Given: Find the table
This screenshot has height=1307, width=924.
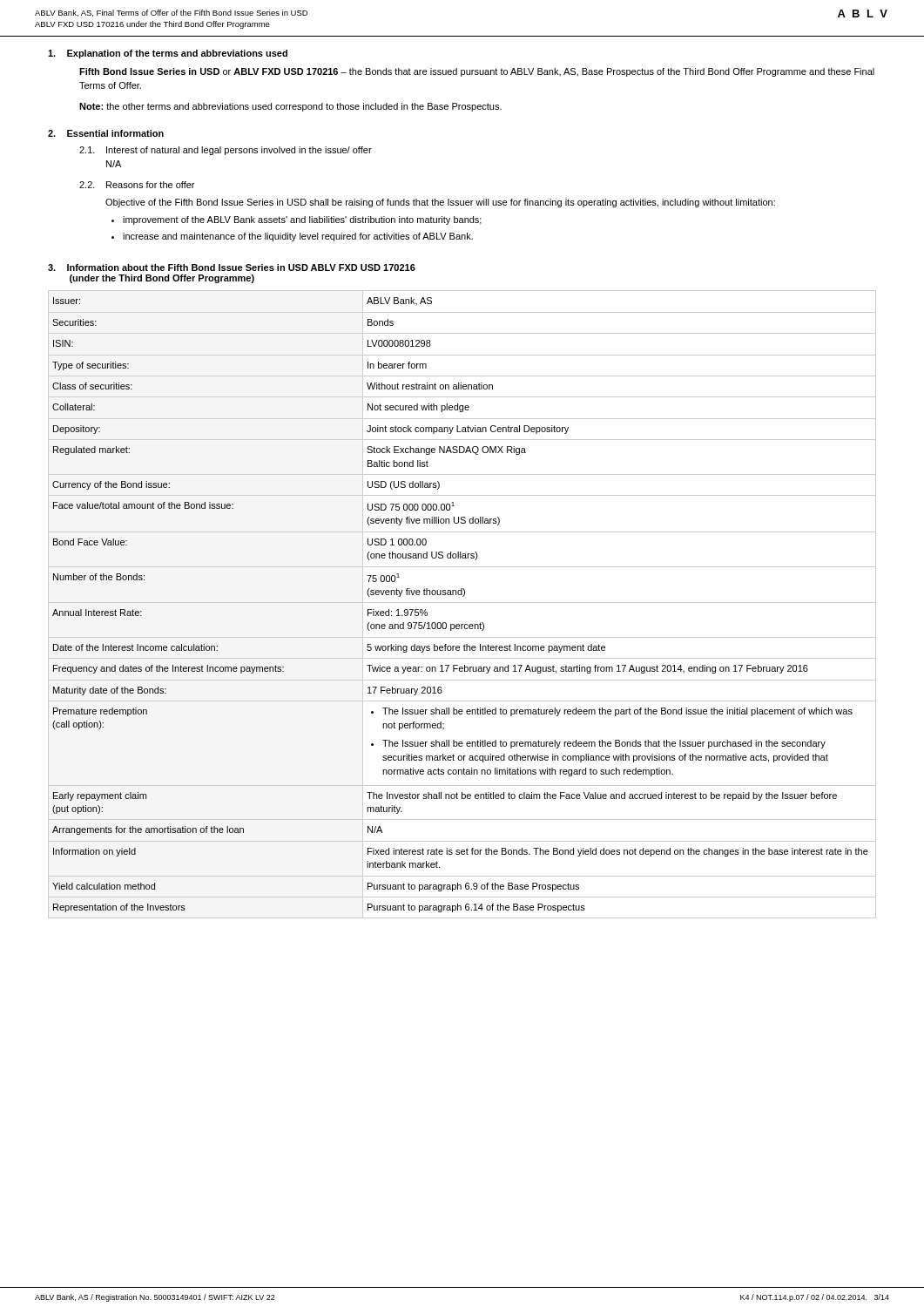Looking at the screenshot, I should [462, 605].
